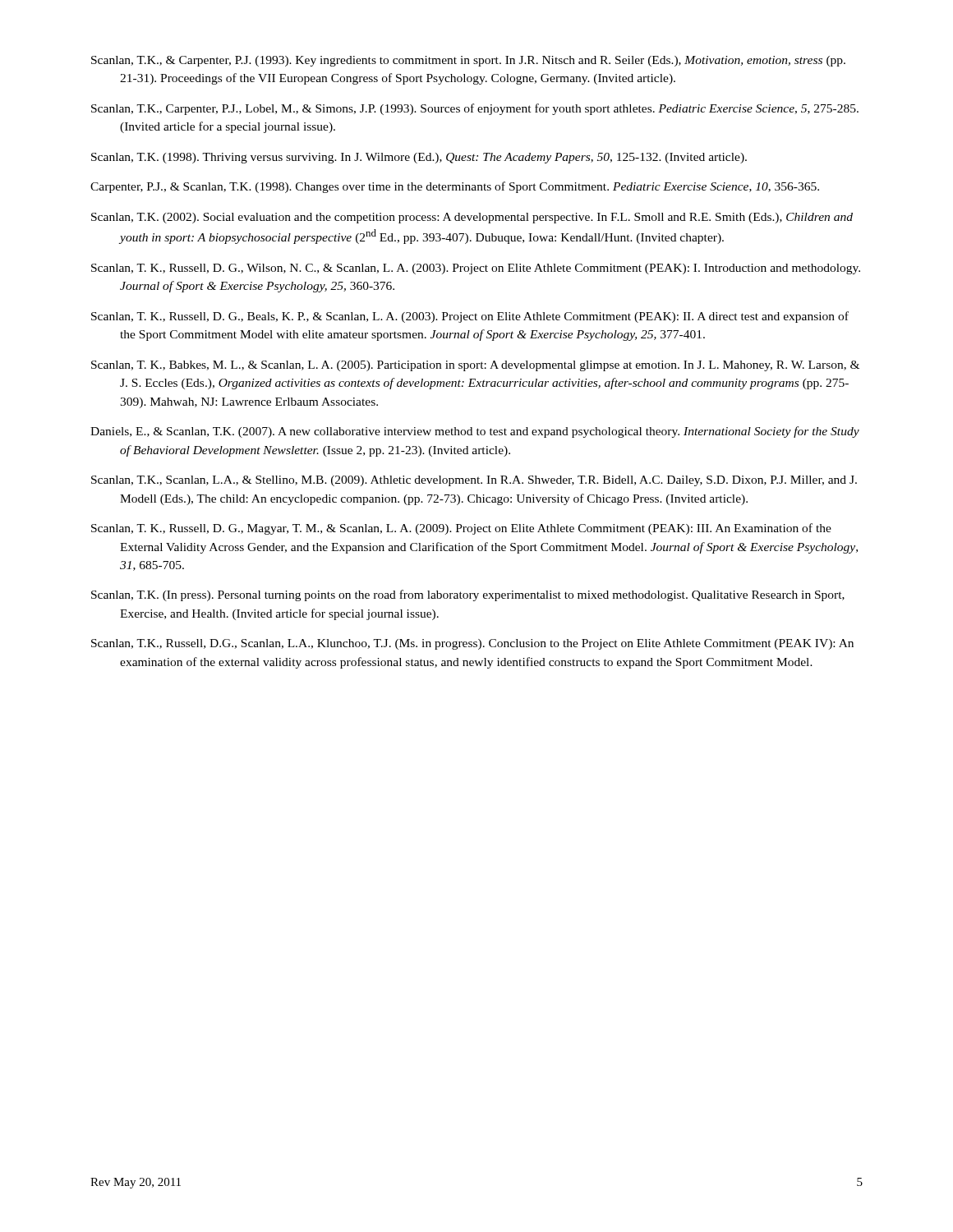
Task: Find the passage starting "Scanlan, T.K., Carpenter, P.J., Lobel,"
Action: coord(475,117)
